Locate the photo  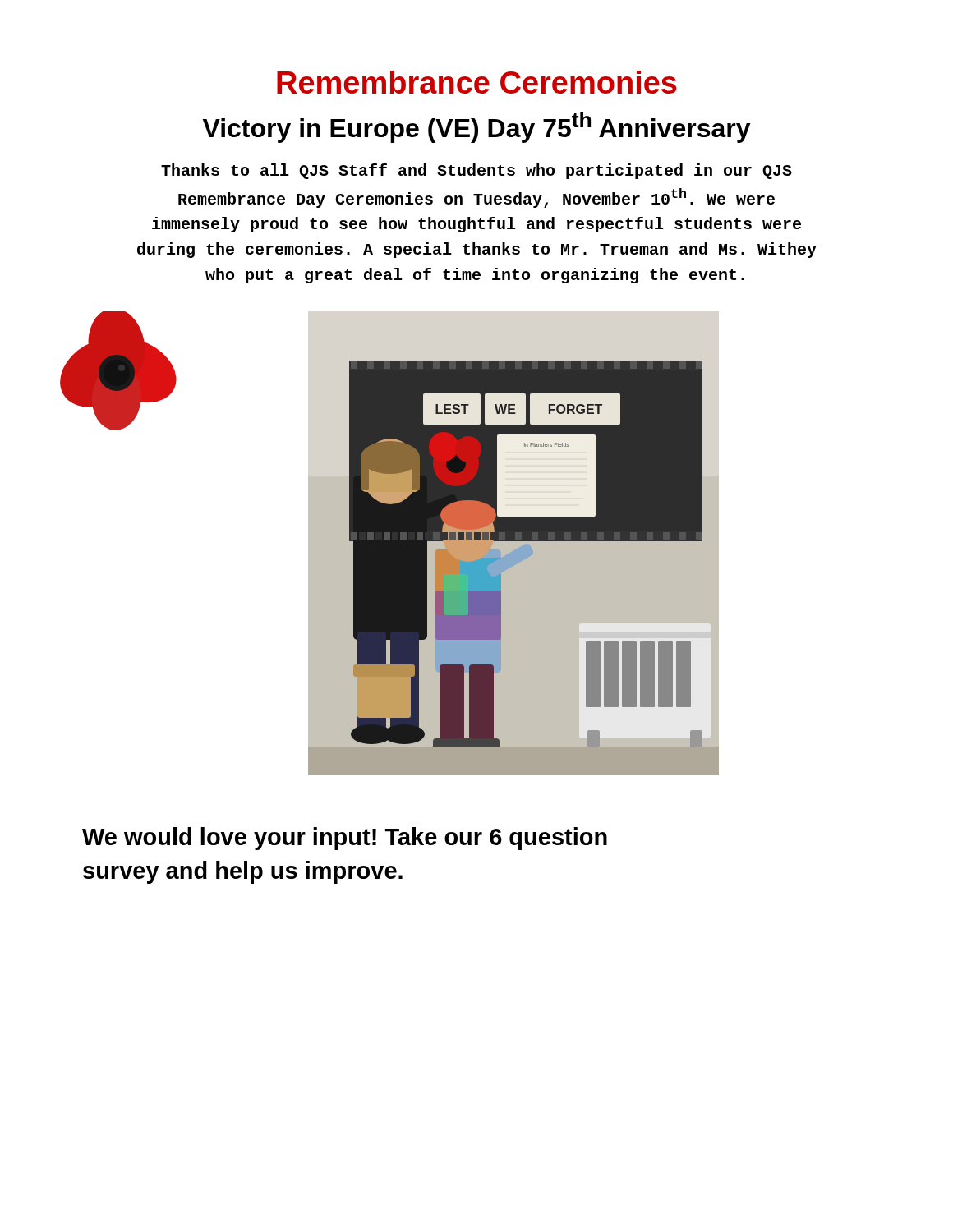(464, 544)
